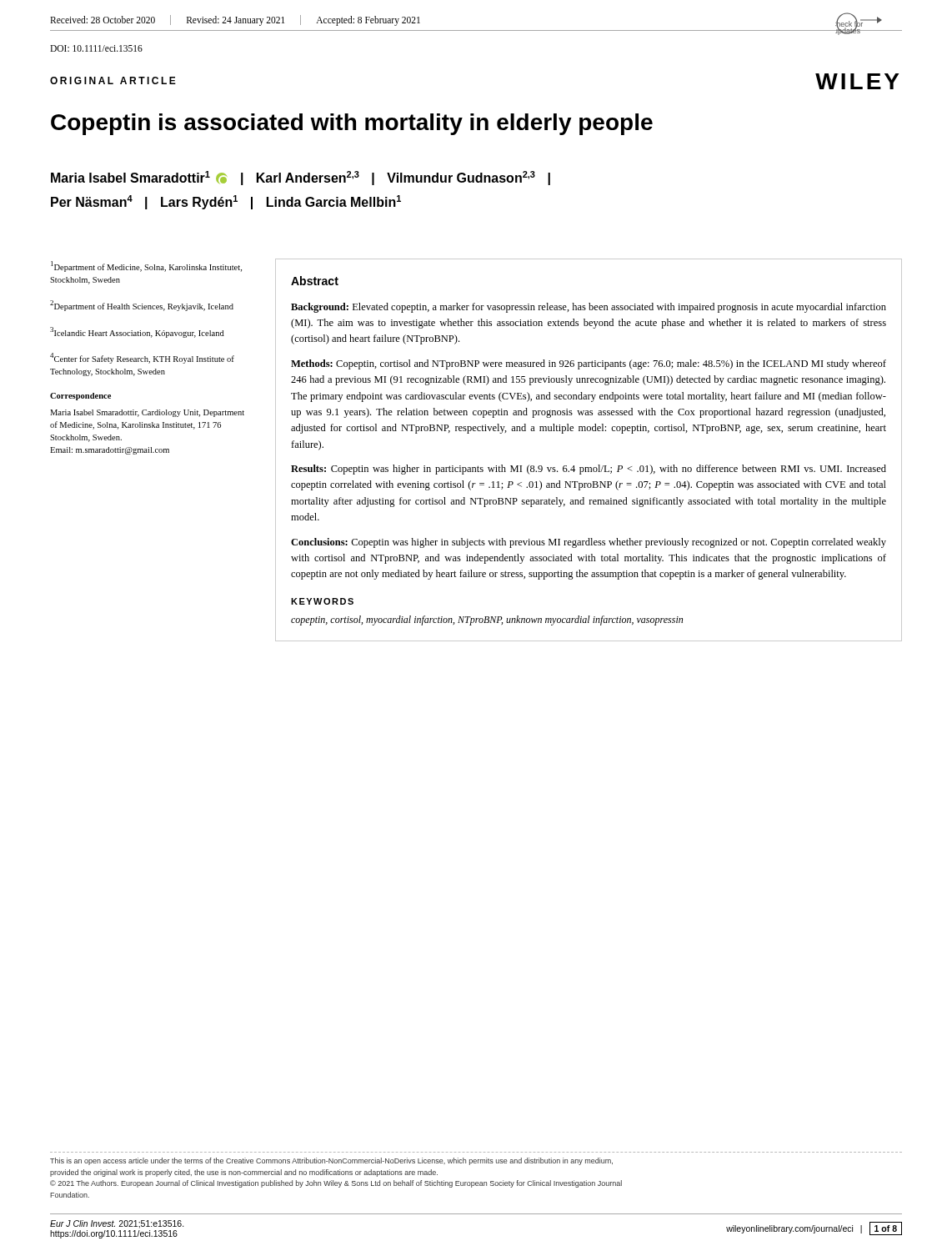The width and height of the screenshot is (952, 1251).
Task: Navigate to the text block starting "Copeptin is associated with mortality in"
Action: pos(352,122)
